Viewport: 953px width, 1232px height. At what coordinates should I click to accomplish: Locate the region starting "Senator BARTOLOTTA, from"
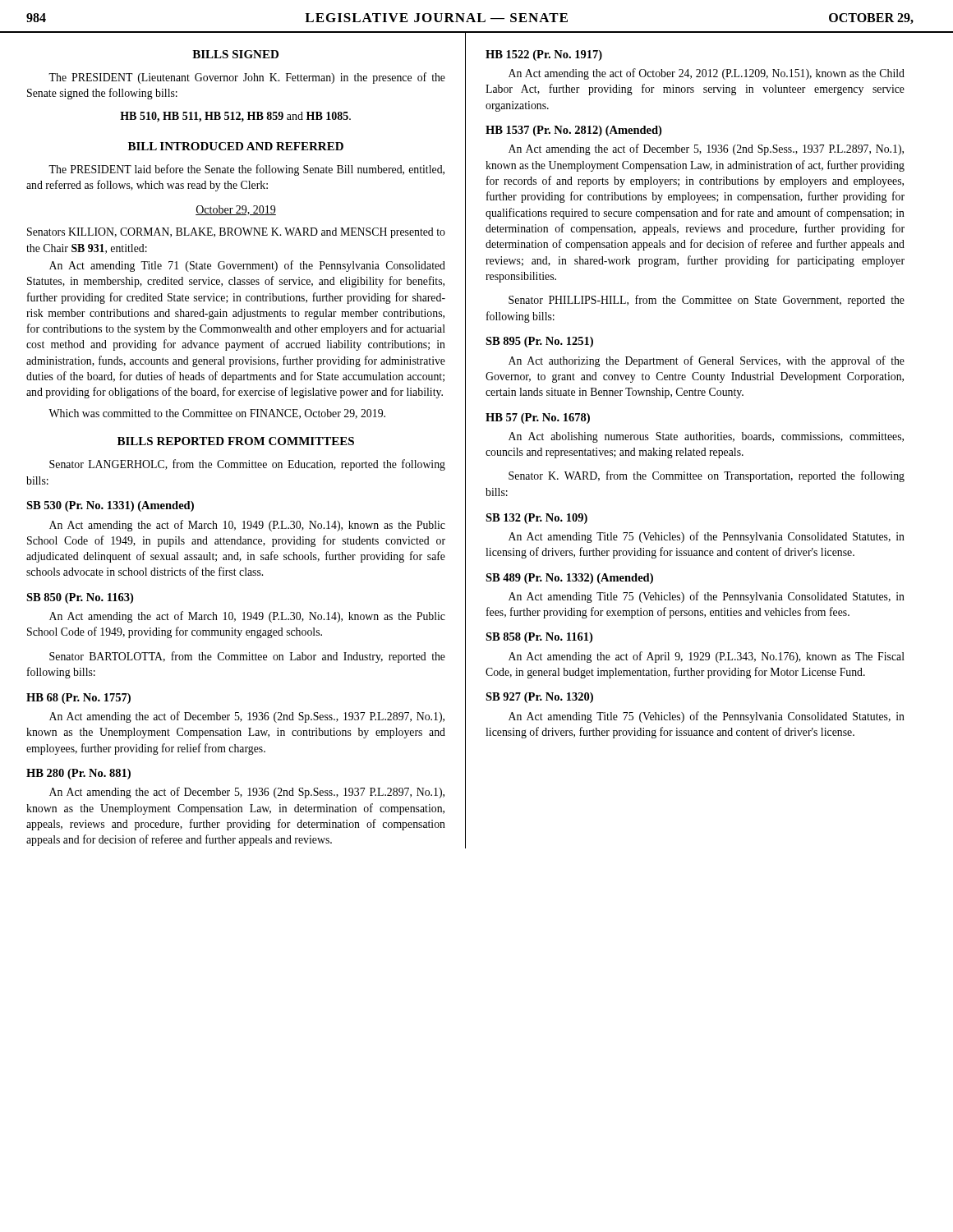pos(236,664)
